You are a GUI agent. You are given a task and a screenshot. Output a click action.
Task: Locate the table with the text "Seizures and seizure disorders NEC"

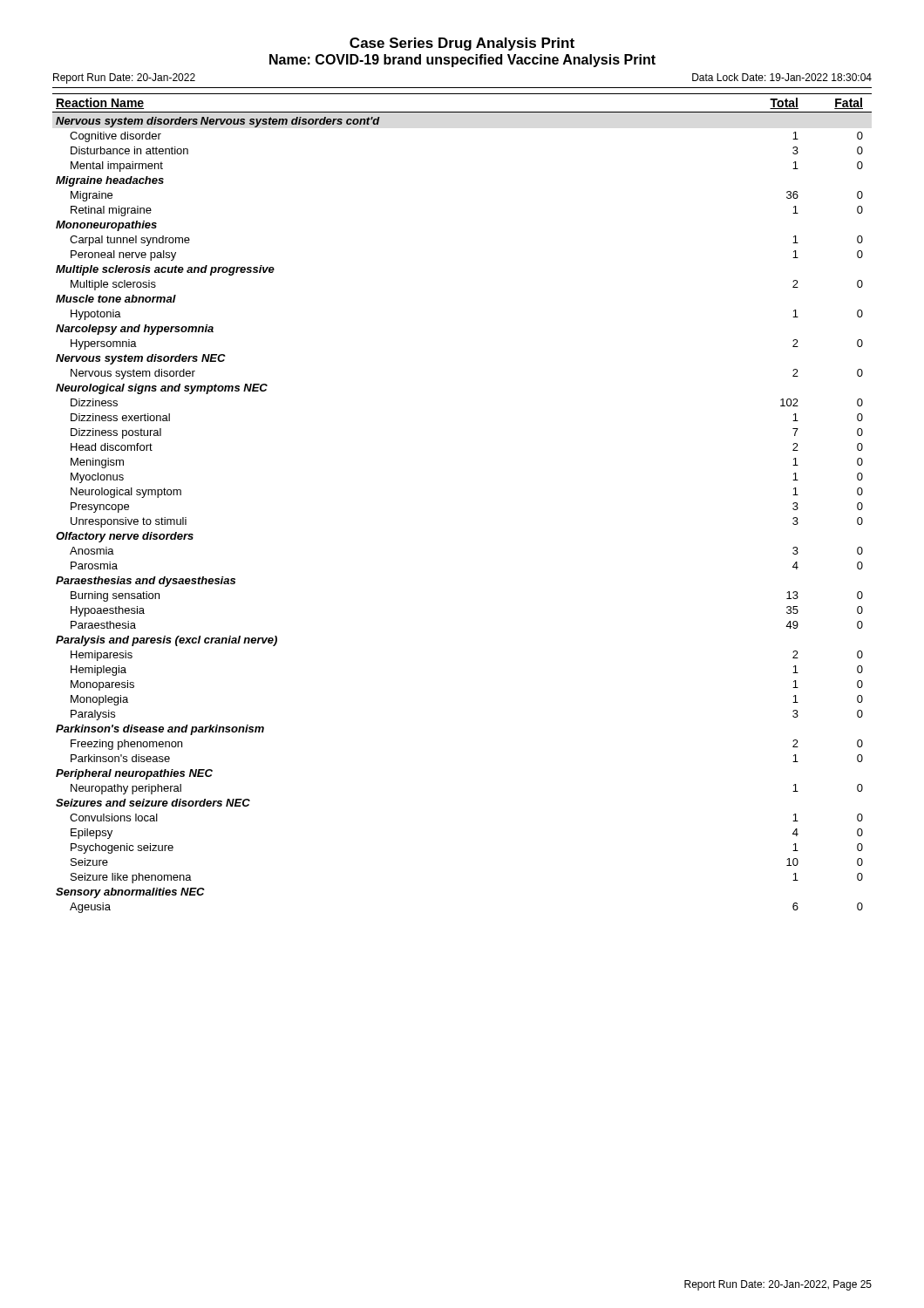[x=462, y=504]
